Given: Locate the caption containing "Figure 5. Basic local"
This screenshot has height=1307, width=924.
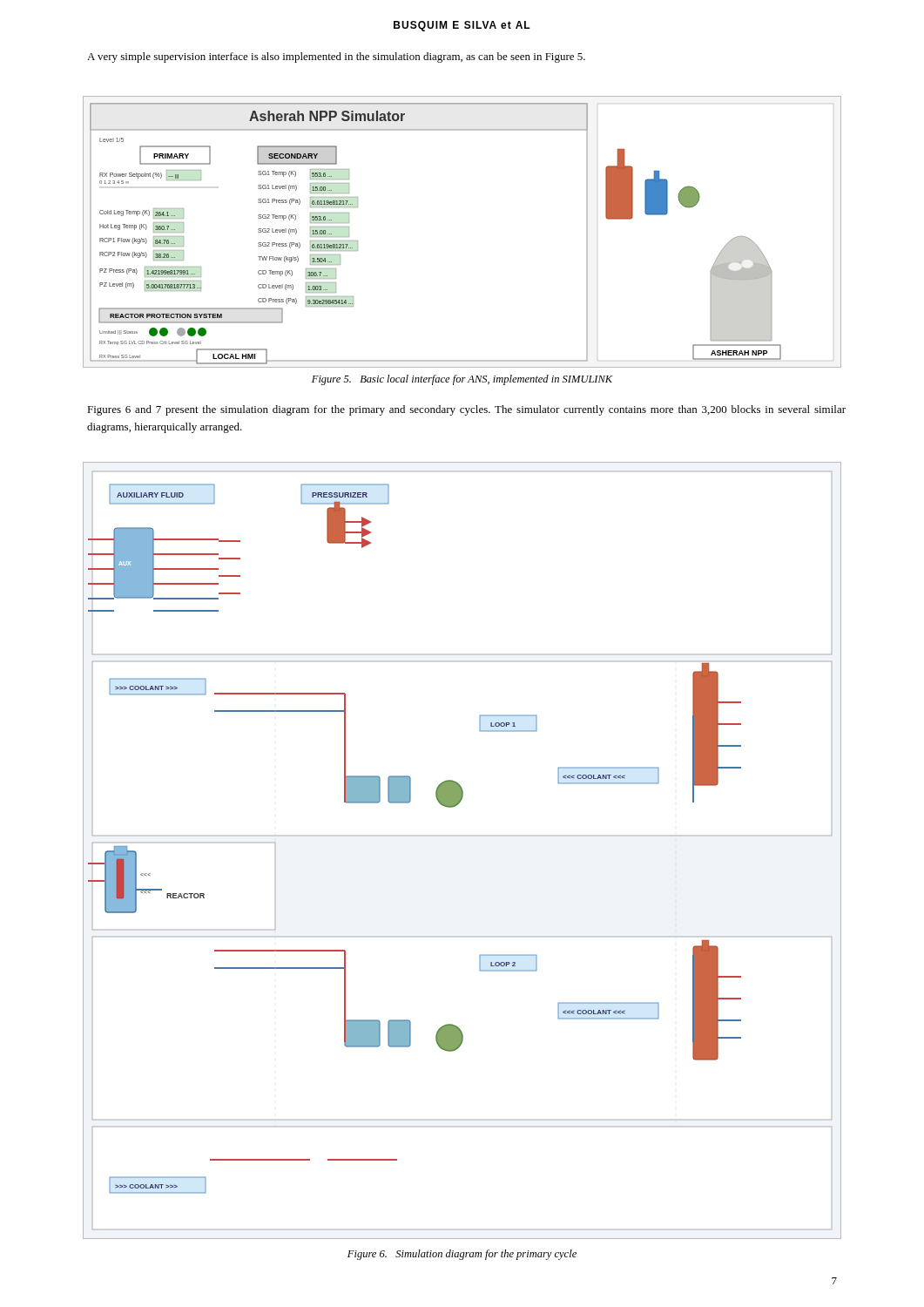Looking at the screenshot, I should tap(462, 379).
